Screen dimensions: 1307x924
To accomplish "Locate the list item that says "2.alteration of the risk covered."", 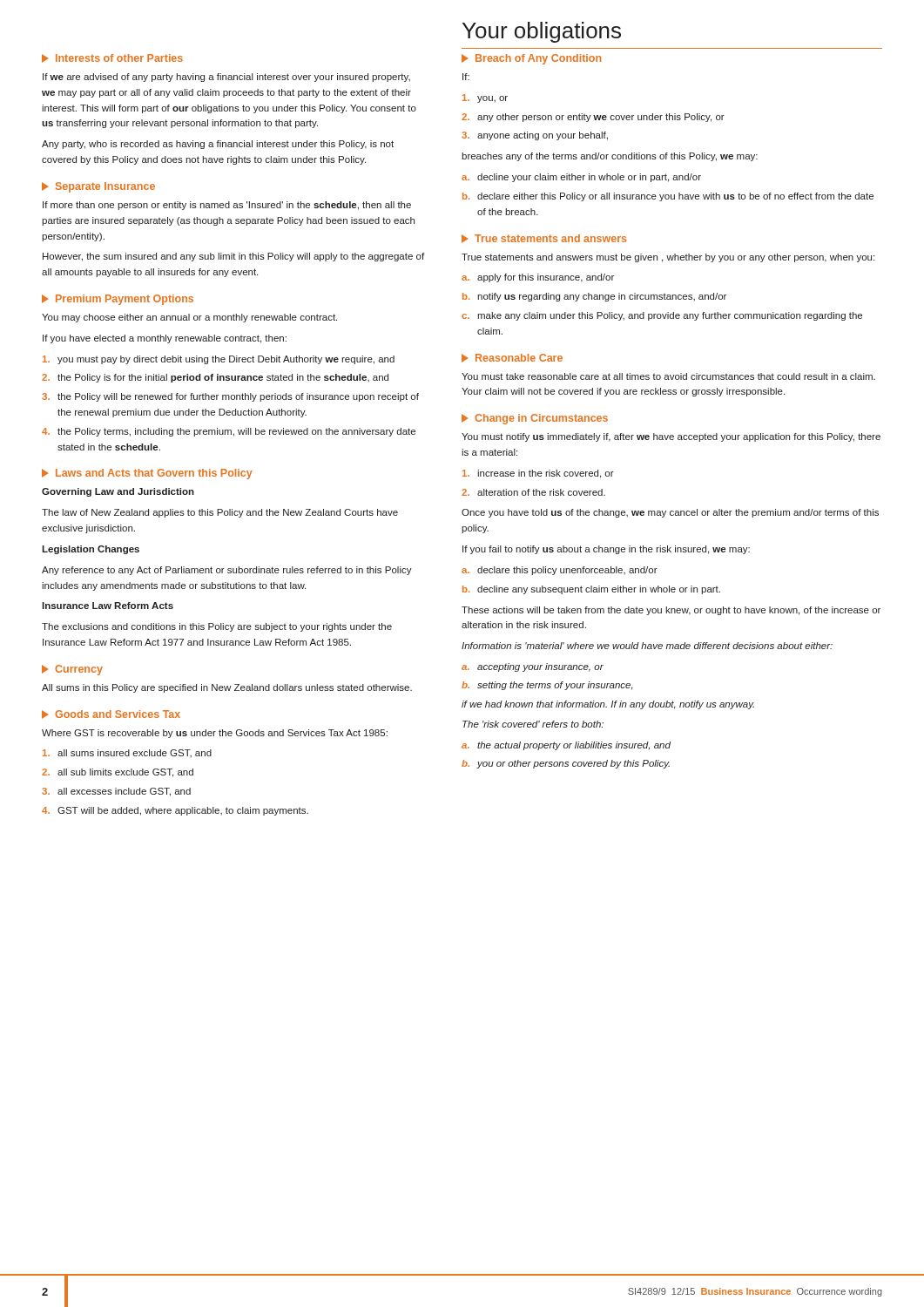I will tap(534, 493).
